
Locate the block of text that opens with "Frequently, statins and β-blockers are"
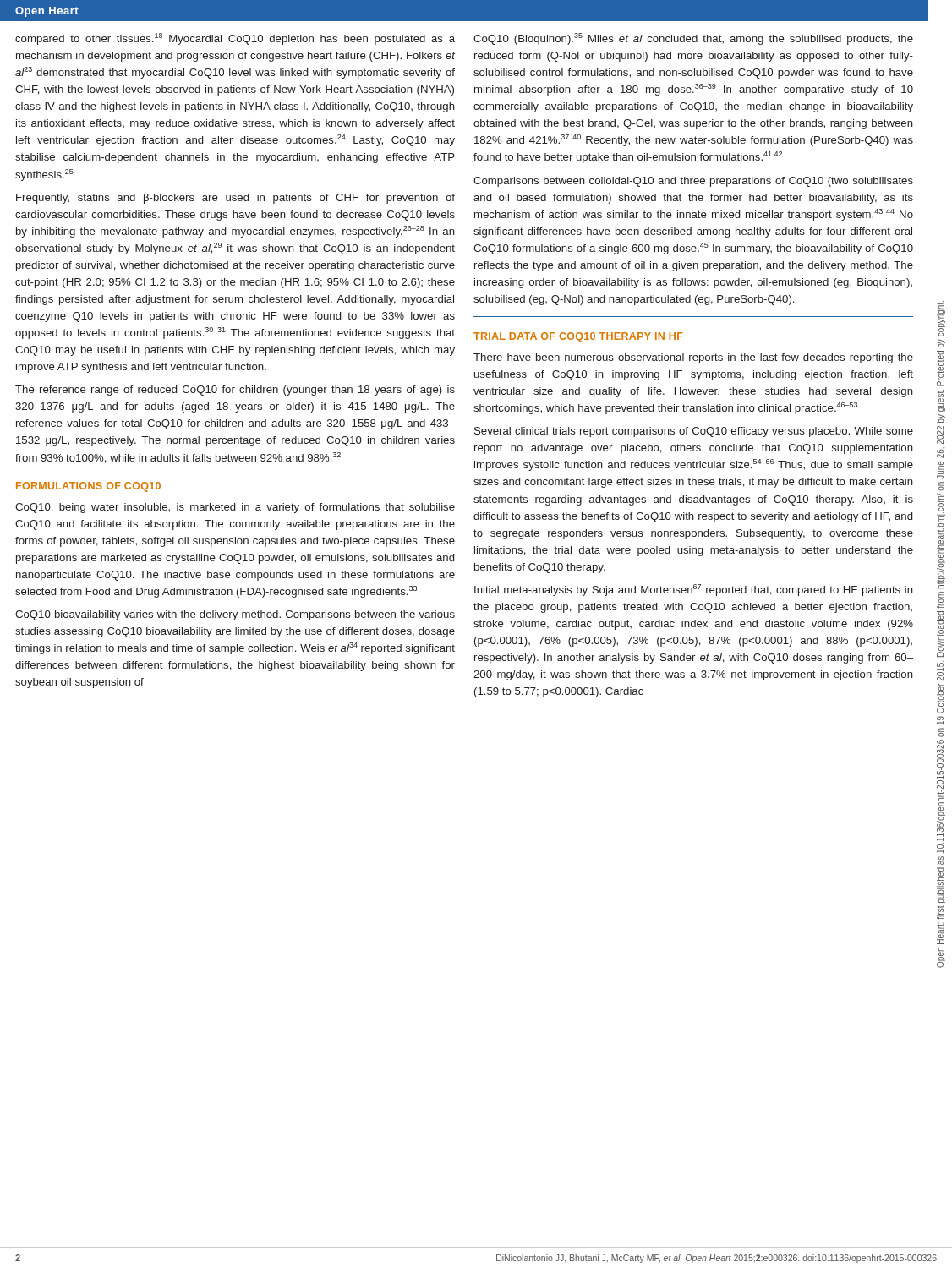(235, 282)
